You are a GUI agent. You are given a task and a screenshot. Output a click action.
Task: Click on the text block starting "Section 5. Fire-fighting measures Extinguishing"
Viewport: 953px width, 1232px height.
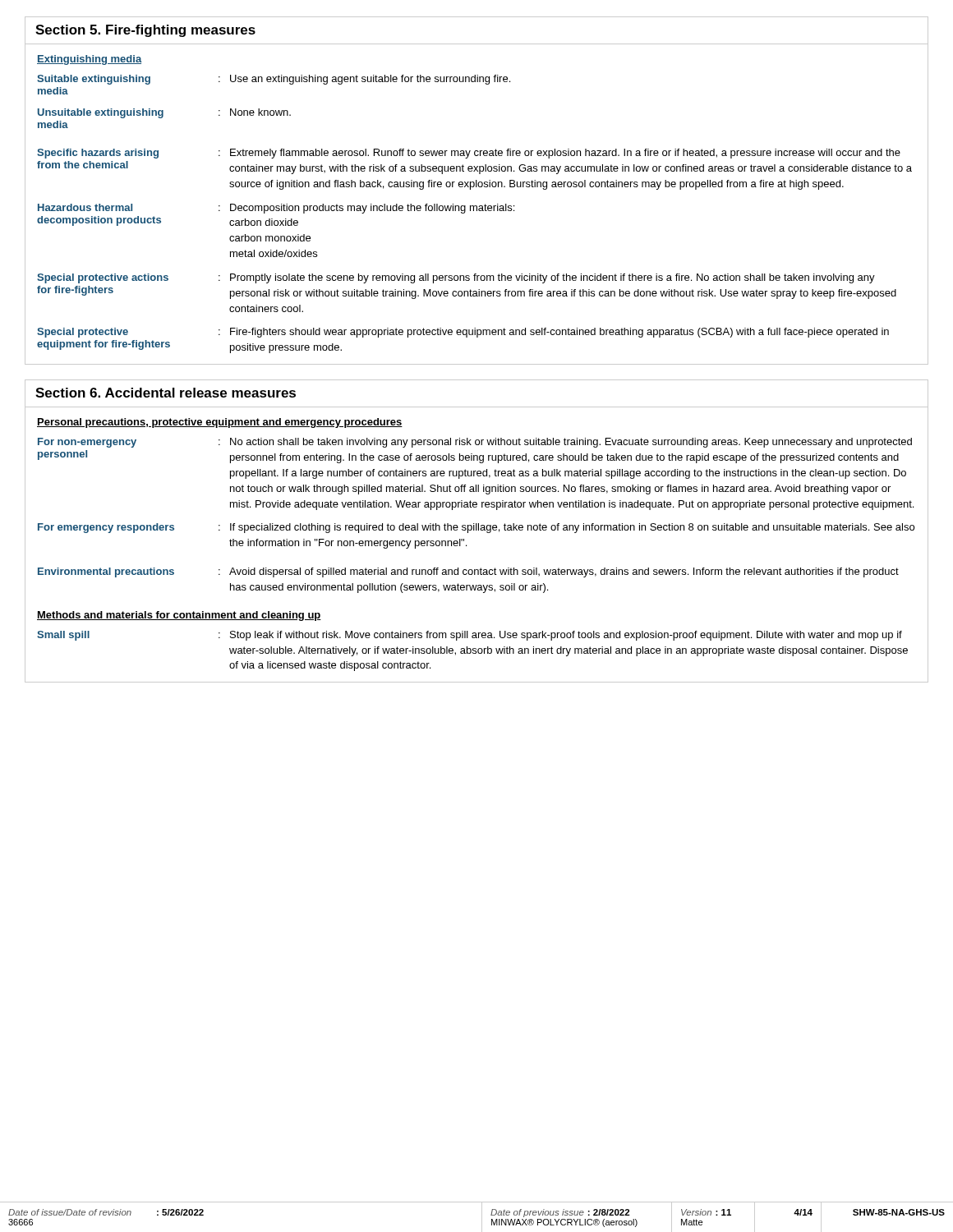(476, 191)
